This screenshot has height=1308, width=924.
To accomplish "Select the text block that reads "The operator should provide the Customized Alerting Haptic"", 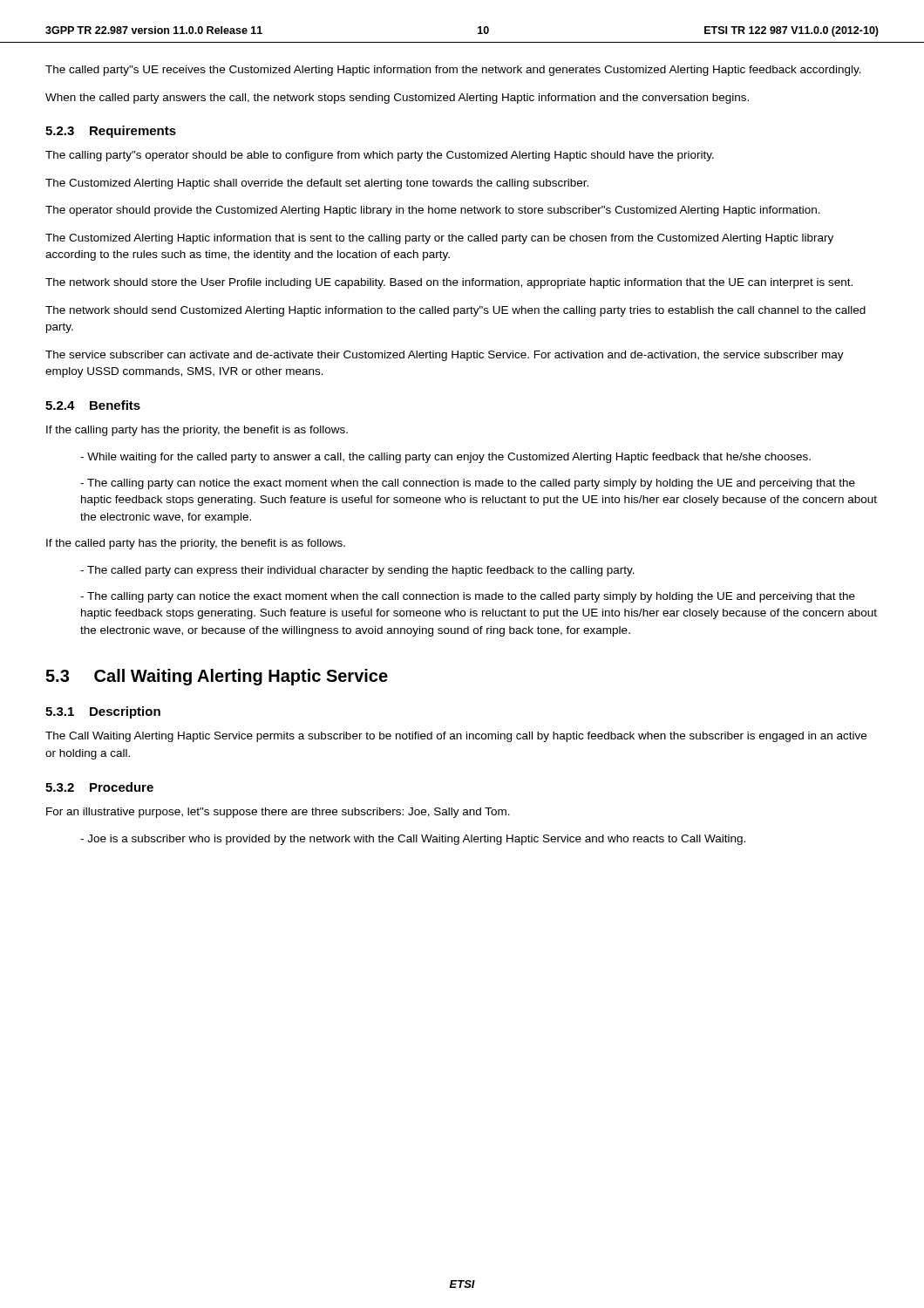I will (x=433, y=210).
